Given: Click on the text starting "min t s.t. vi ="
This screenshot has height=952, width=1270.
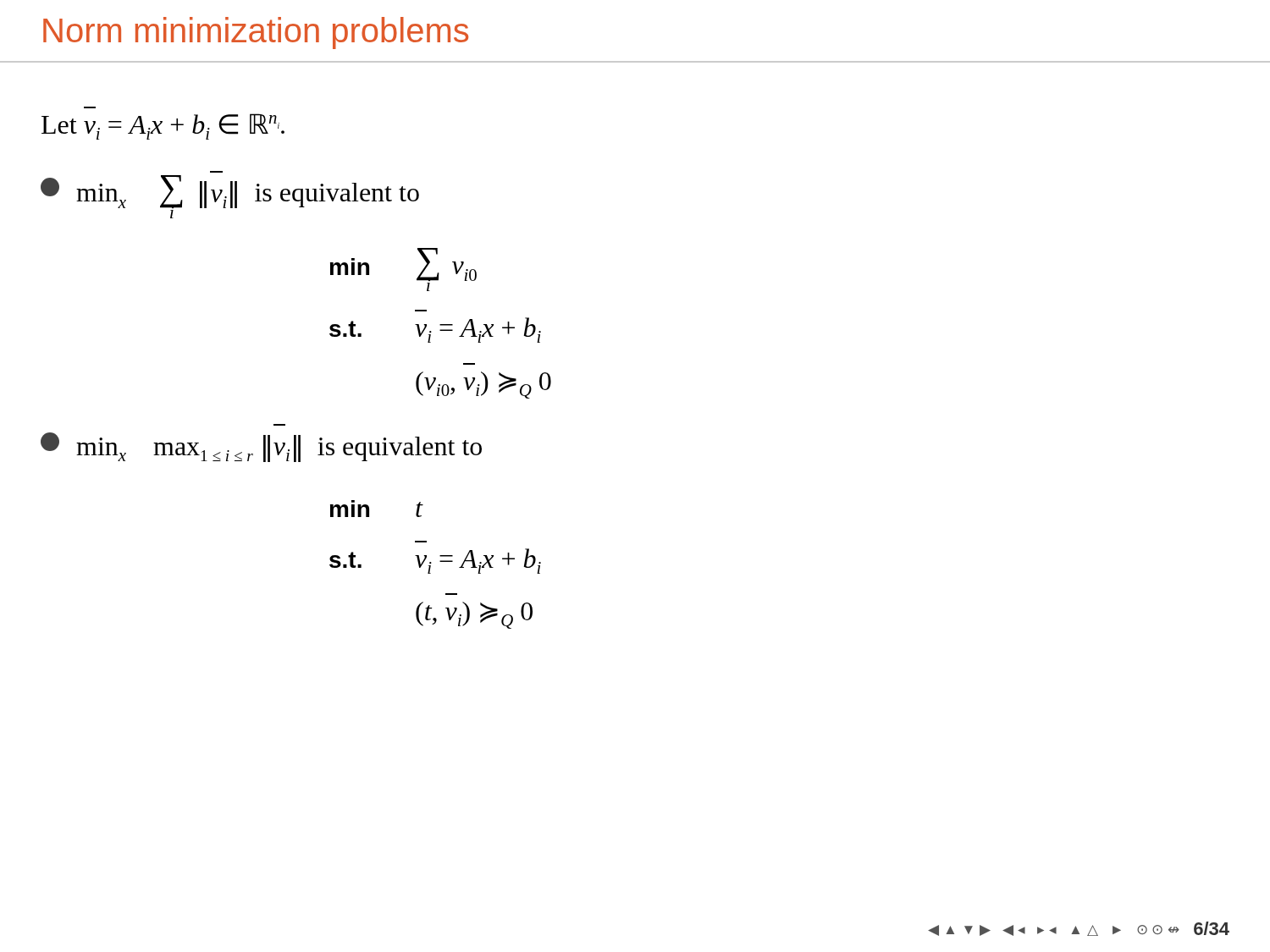Looking at the screenshot, I should [353, 508].
